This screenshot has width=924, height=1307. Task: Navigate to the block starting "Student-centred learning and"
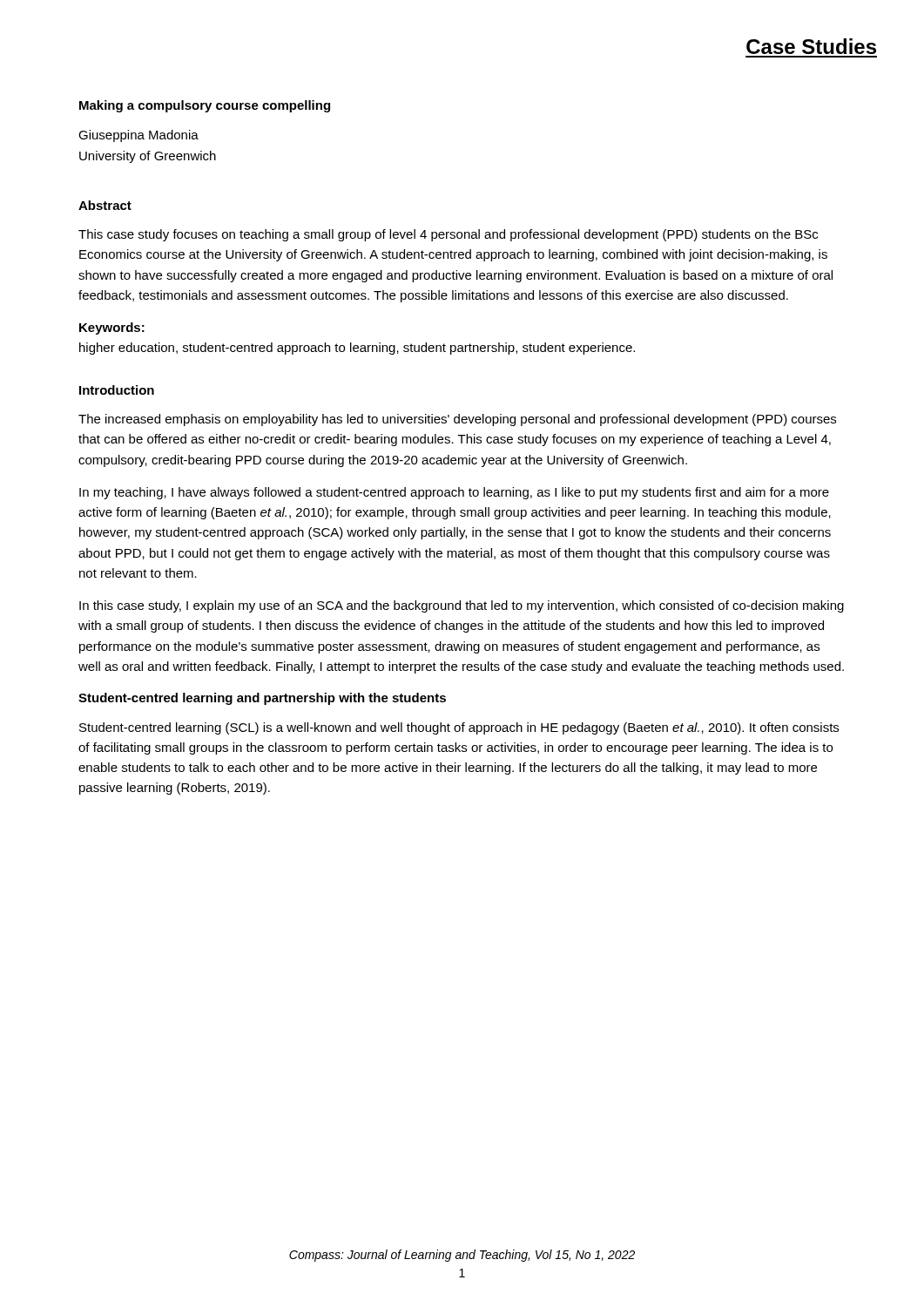(x=262, y=697)
